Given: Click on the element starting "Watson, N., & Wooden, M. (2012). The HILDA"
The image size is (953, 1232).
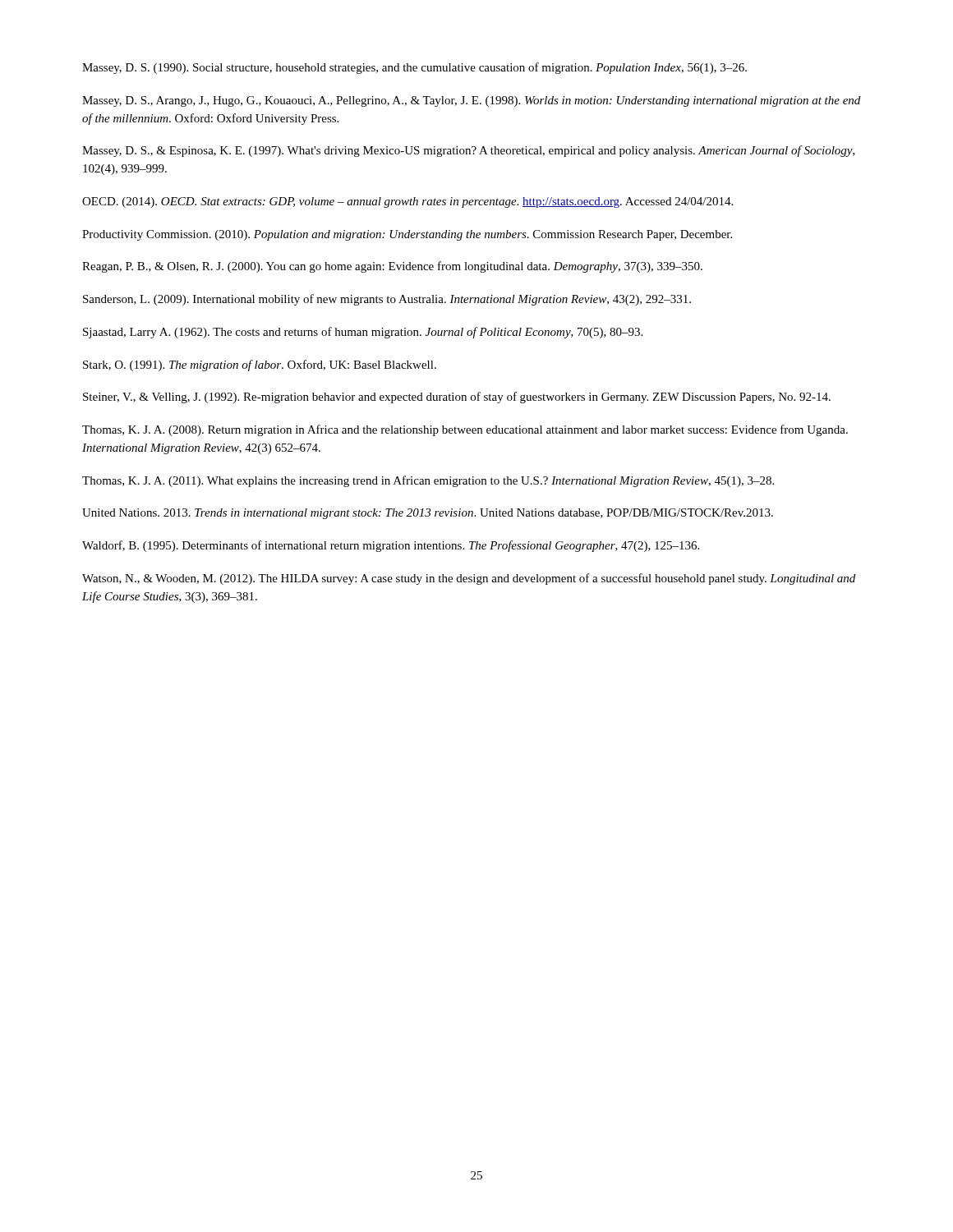Looking at the screenshot, I should click(x=476, y=588).
